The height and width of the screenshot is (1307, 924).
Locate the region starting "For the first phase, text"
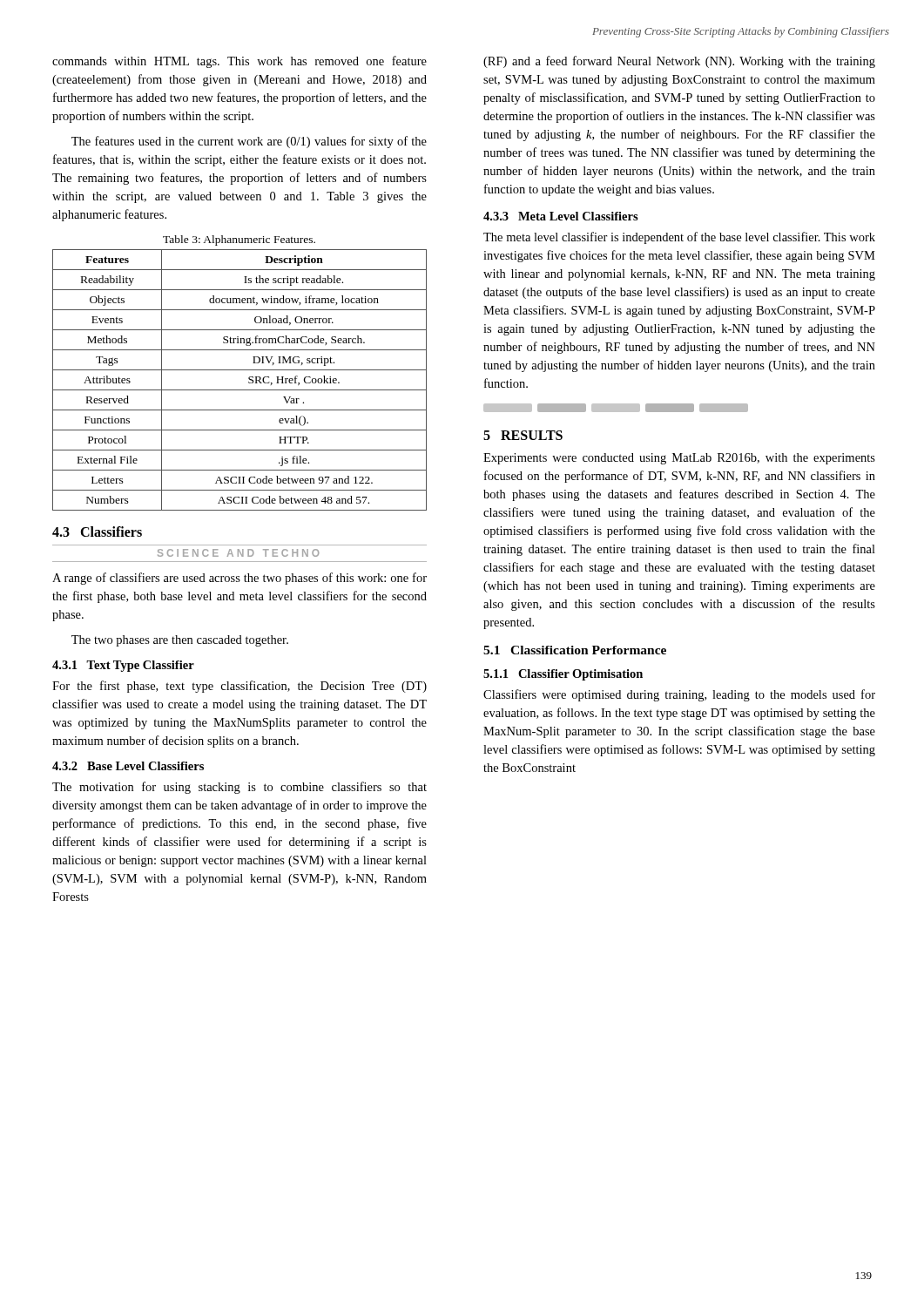pyautogui.click(x=240, y=714)
